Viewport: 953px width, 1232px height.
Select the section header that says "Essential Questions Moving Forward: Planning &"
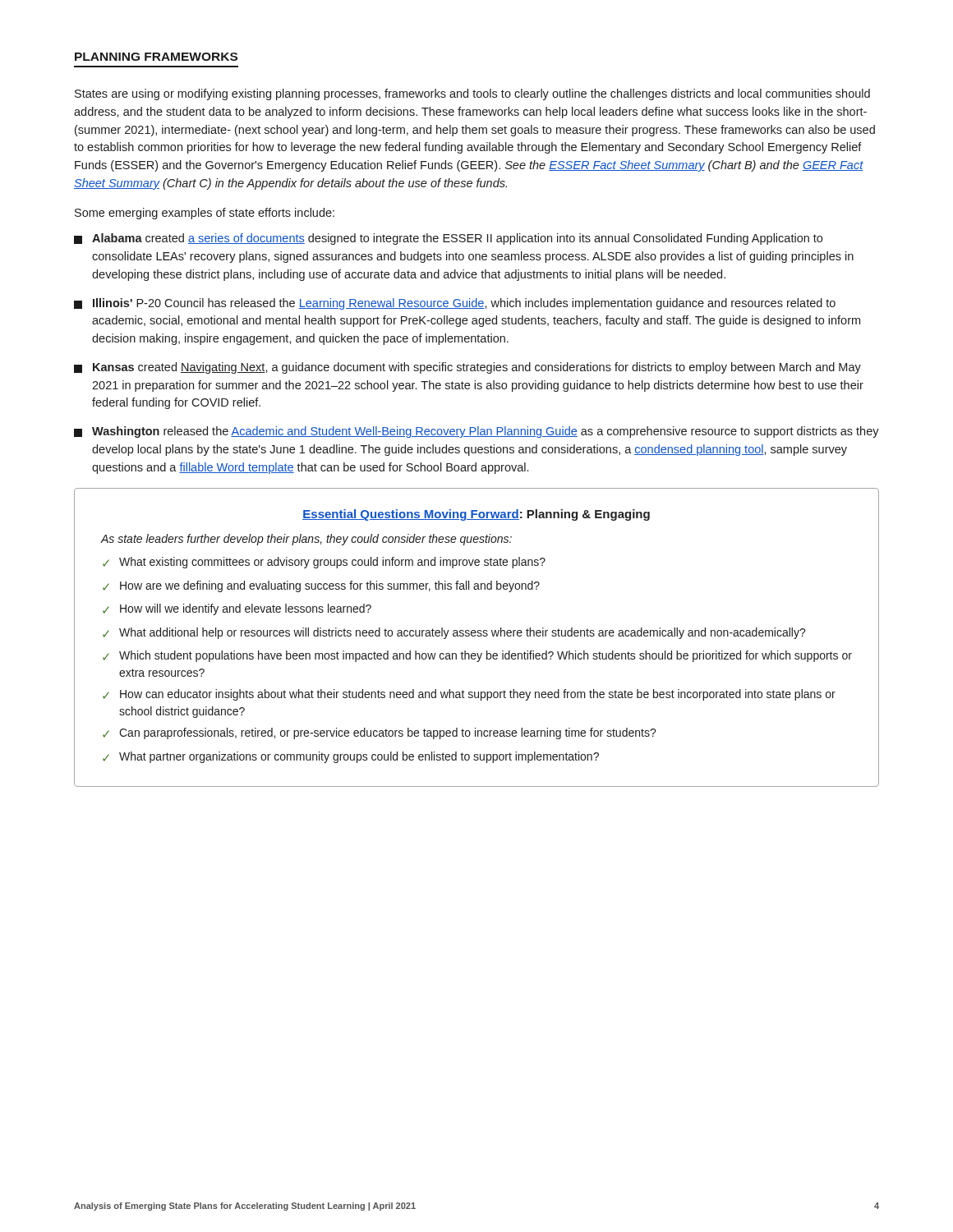coord(476,514)
